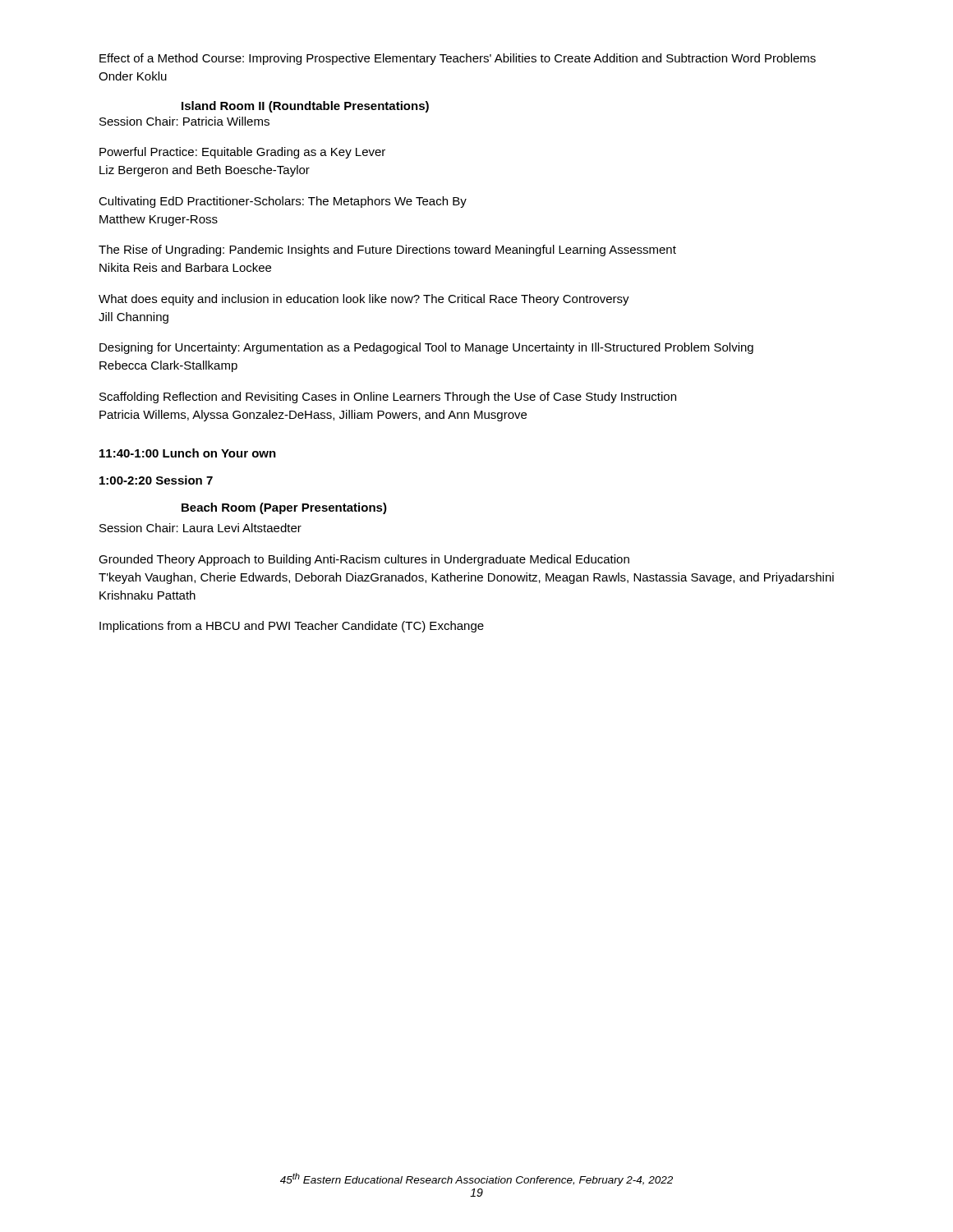Locate the passage starting "Island Room II (Roundtable Presentations)"
This screenshot has width=953, height=1232.
[305, 105]
